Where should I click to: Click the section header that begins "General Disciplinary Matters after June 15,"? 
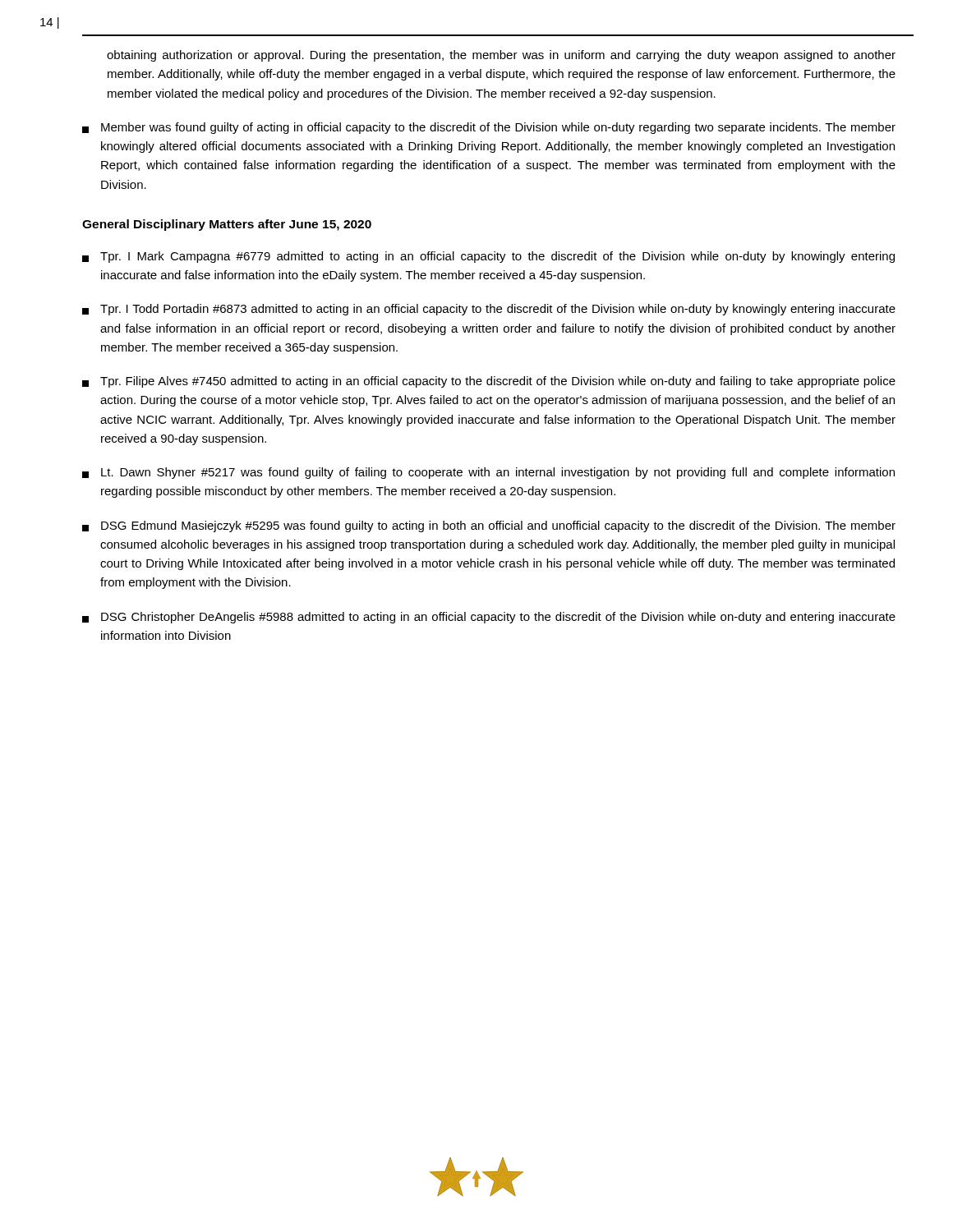[x=227, y=224]
